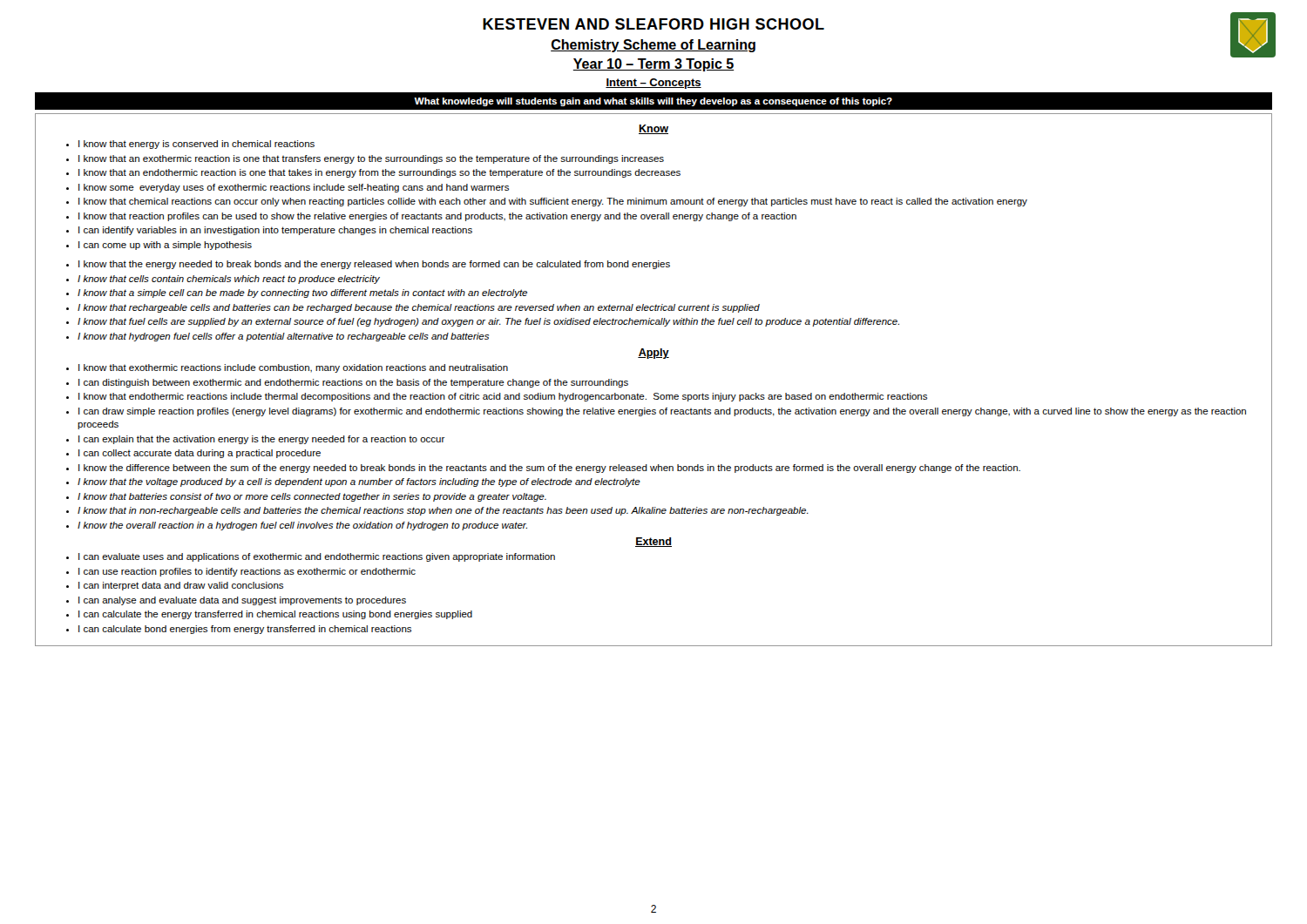Click on the text block starting "I know that the energy needed to break"
Viewport: 1307px width, 924px height.
tap(374, 264)
